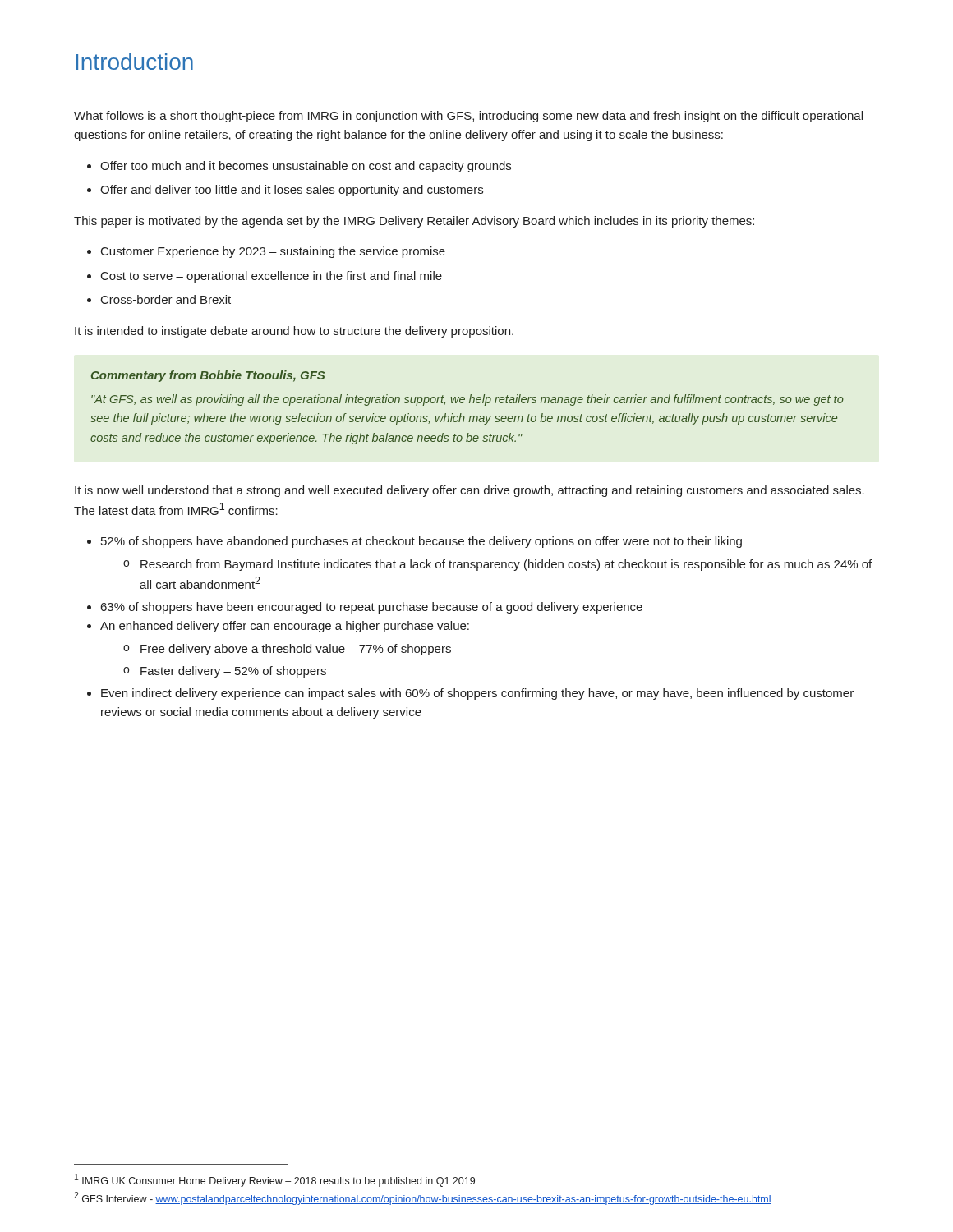Find "2 GFS Interview - www.postalandparceltechnologyinternational.com/opinion/how-businesses-can-use-brexit-as-an-impetus-for-growth-outside-the-eu.html" on this page
This screenshot has height=1232, width=953.
point(423,1198)
